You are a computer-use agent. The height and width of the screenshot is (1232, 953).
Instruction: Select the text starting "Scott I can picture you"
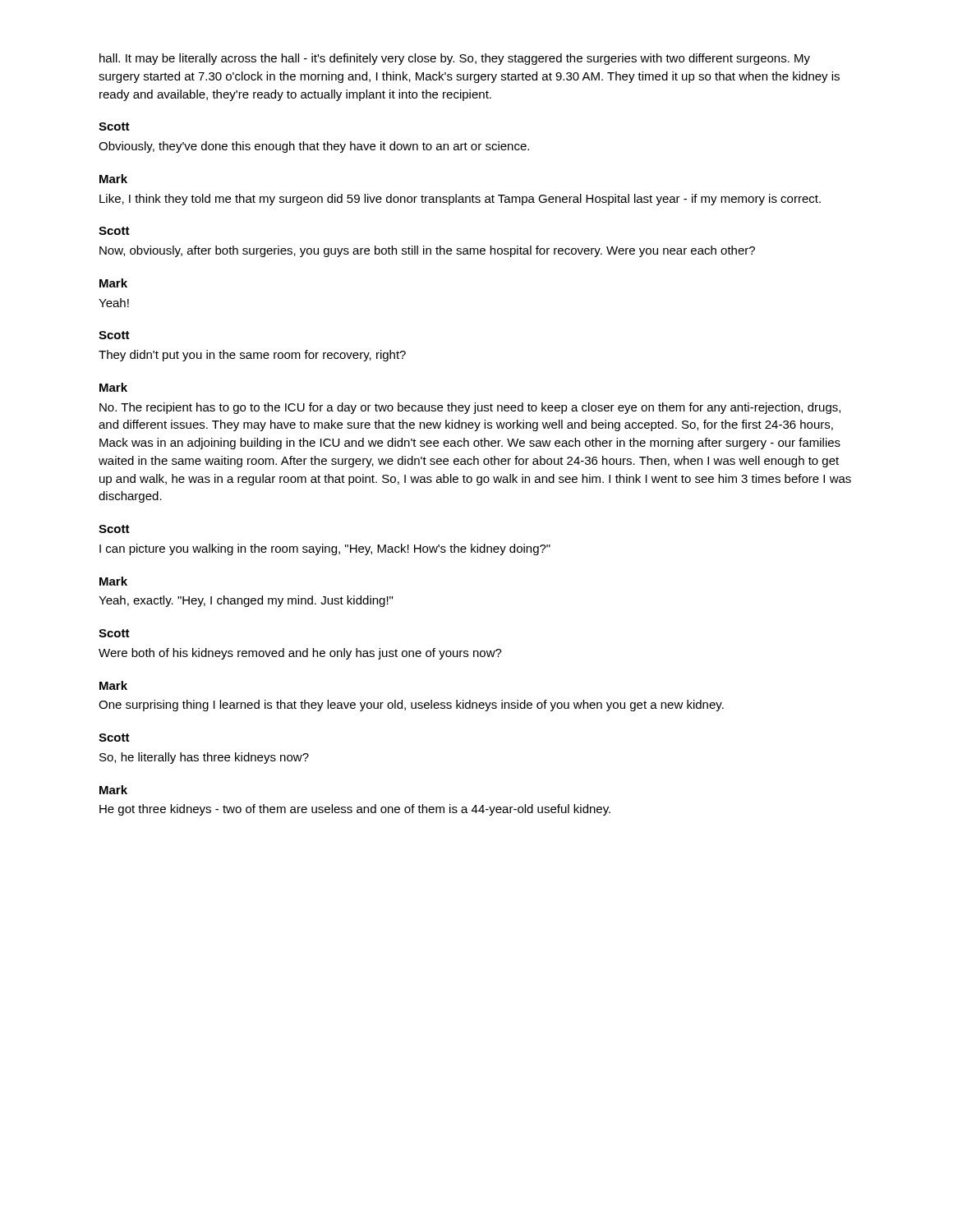(x=476, y=539)
